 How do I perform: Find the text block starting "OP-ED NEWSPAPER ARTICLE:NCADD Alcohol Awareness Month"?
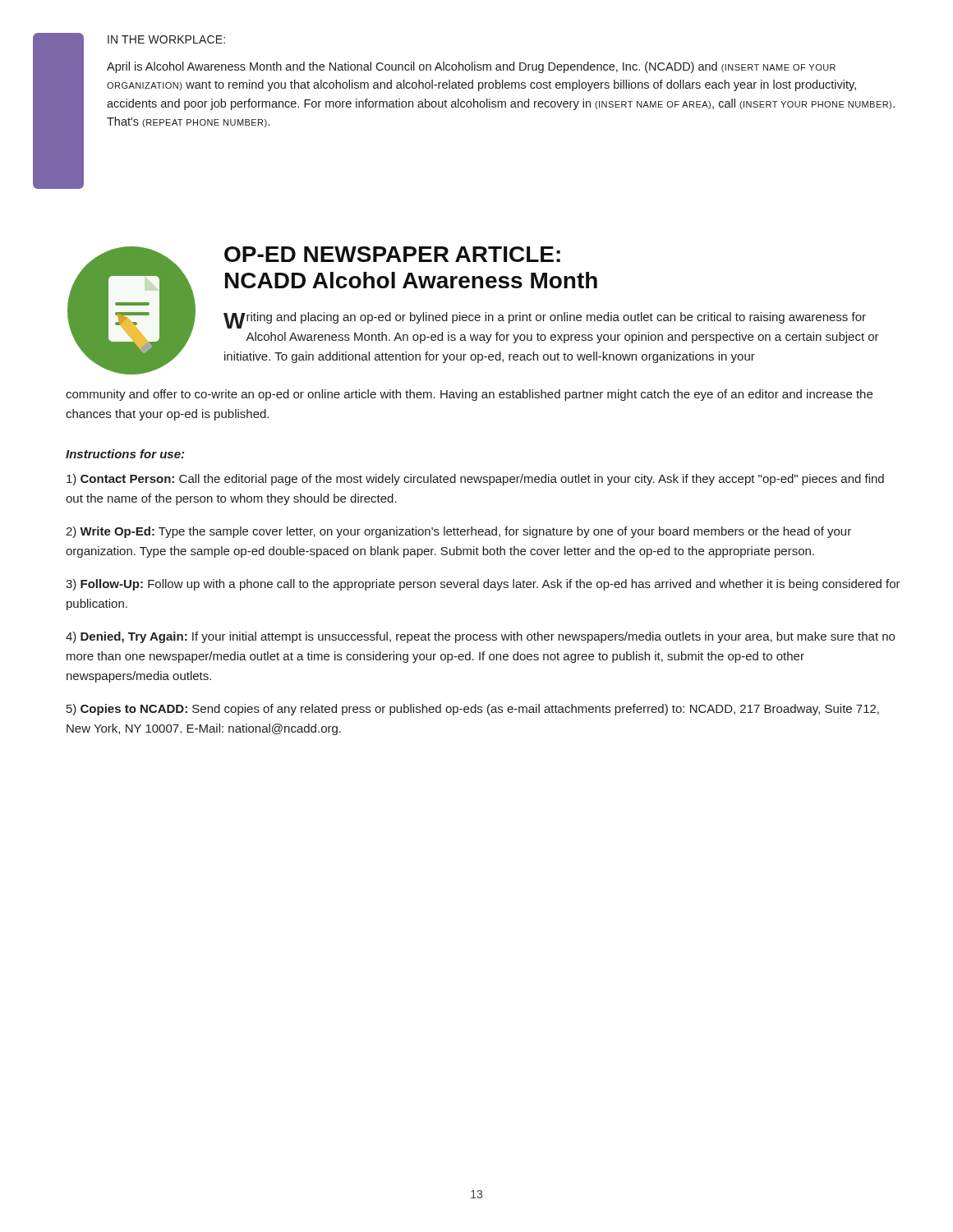411,267
